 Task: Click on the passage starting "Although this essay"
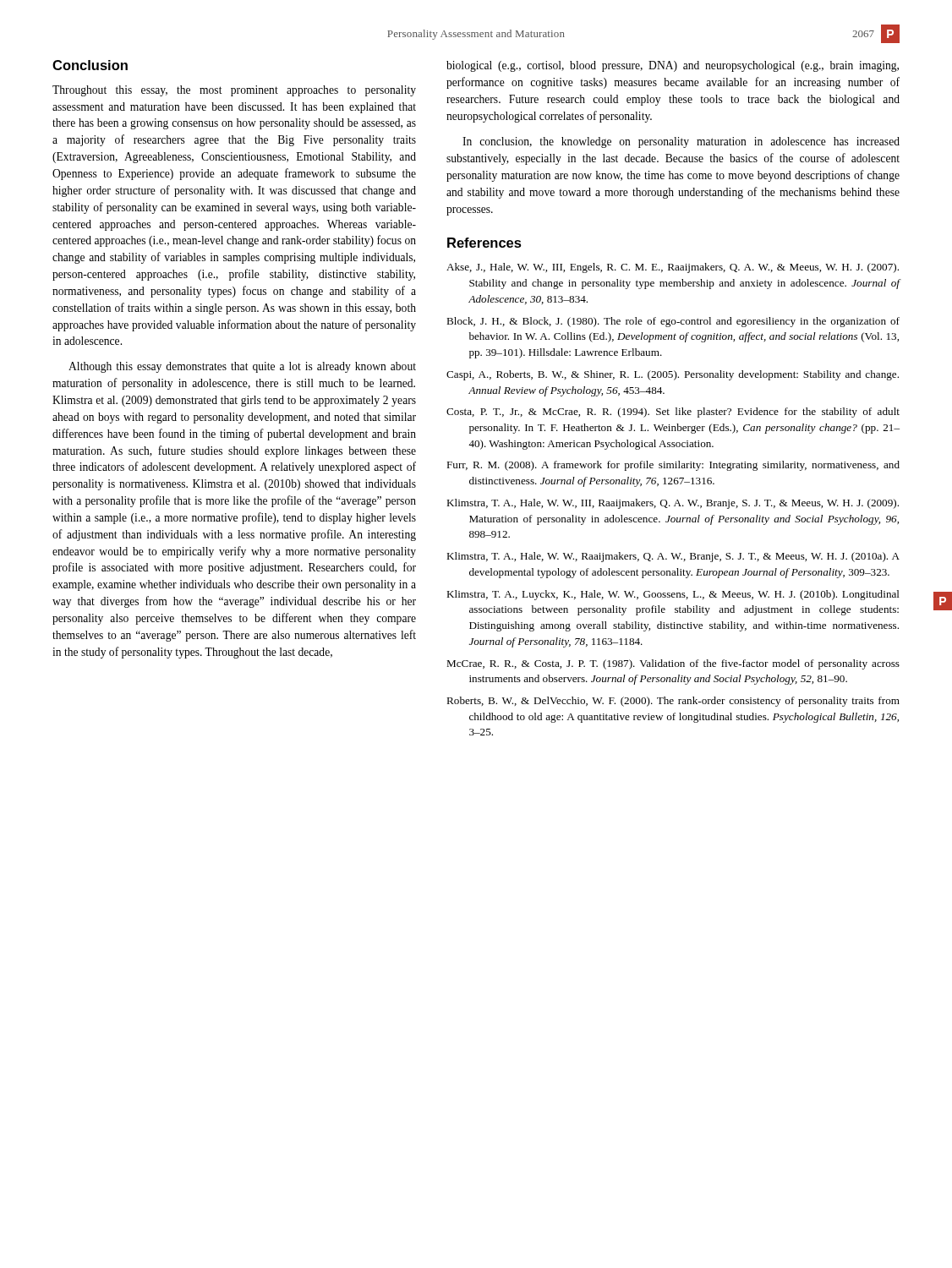click(x=234, y=510)
